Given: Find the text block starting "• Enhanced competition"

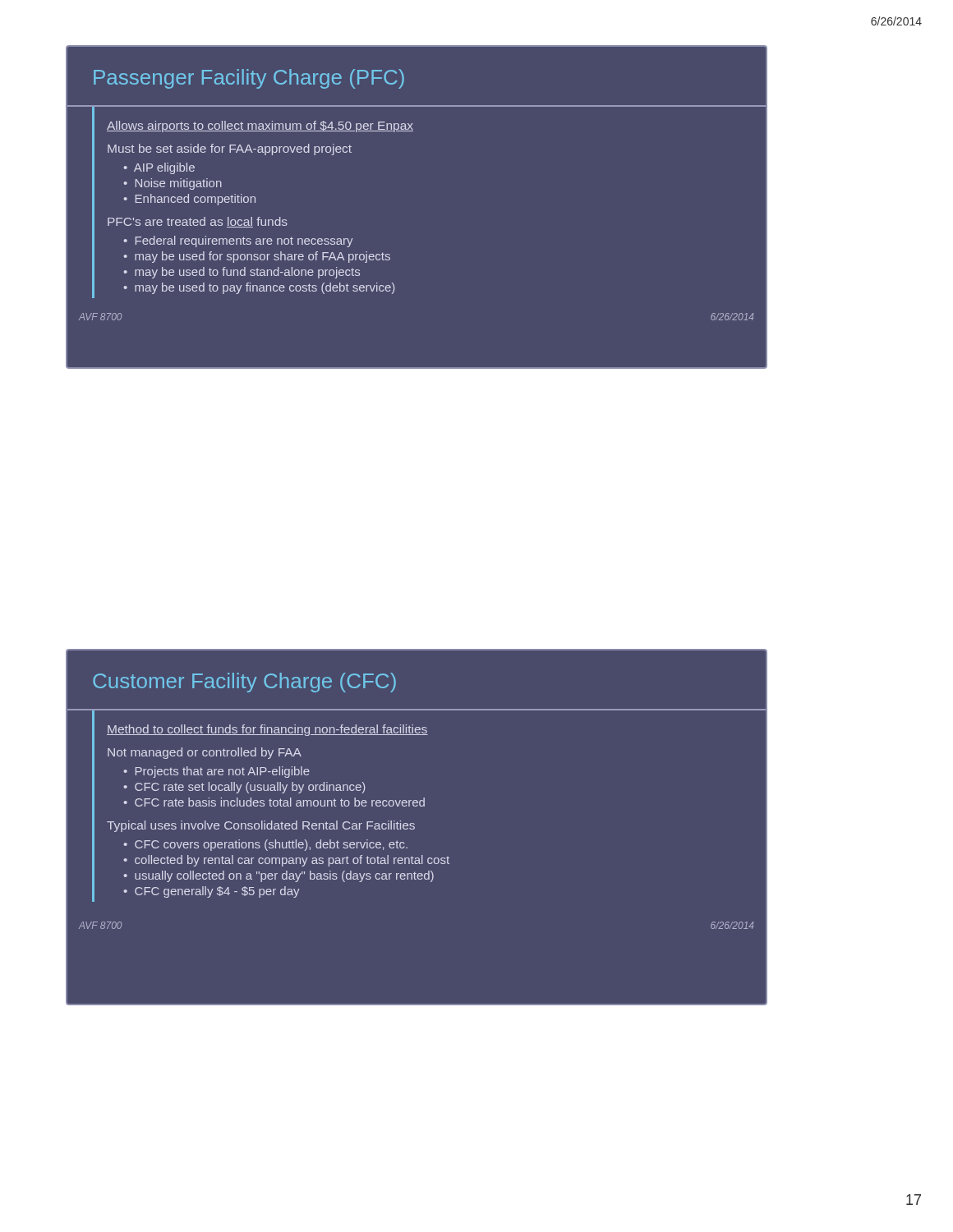Looking at the screenshot, I should pyautogui.click(x=190, y=198).
